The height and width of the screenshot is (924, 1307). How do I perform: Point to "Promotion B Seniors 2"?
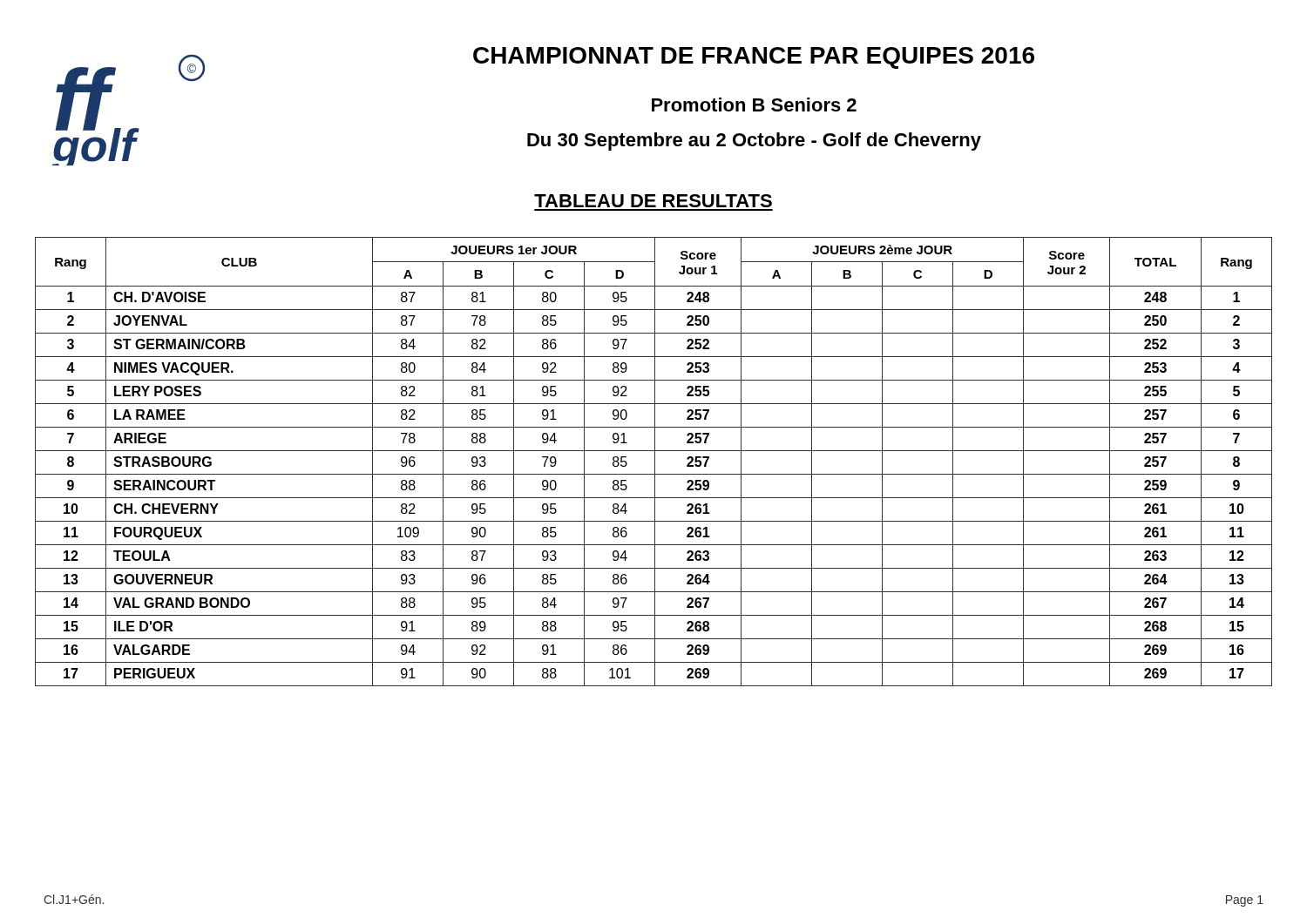tap(754, 105)
